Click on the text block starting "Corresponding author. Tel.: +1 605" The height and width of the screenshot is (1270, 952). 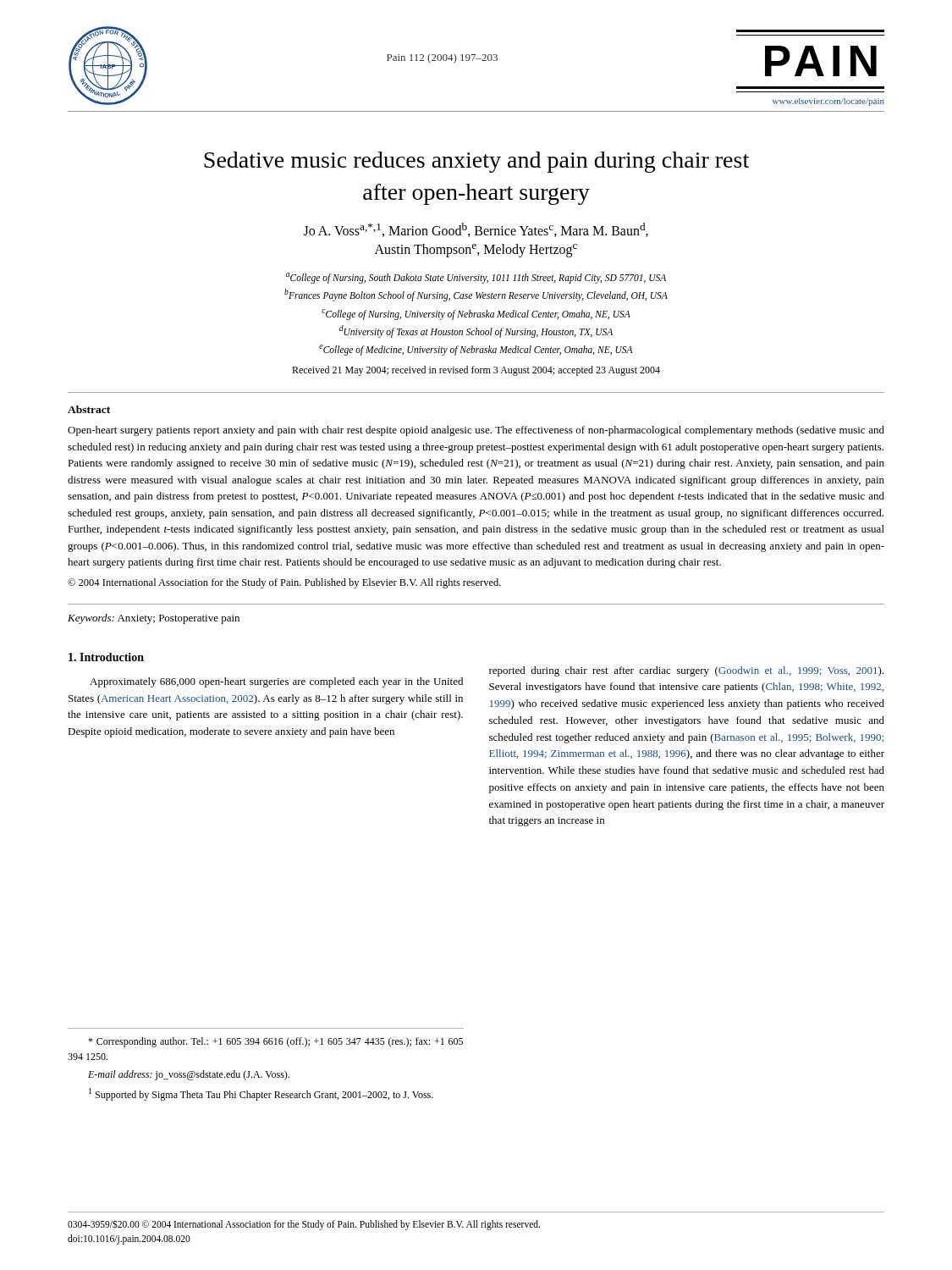(266, 1068)
